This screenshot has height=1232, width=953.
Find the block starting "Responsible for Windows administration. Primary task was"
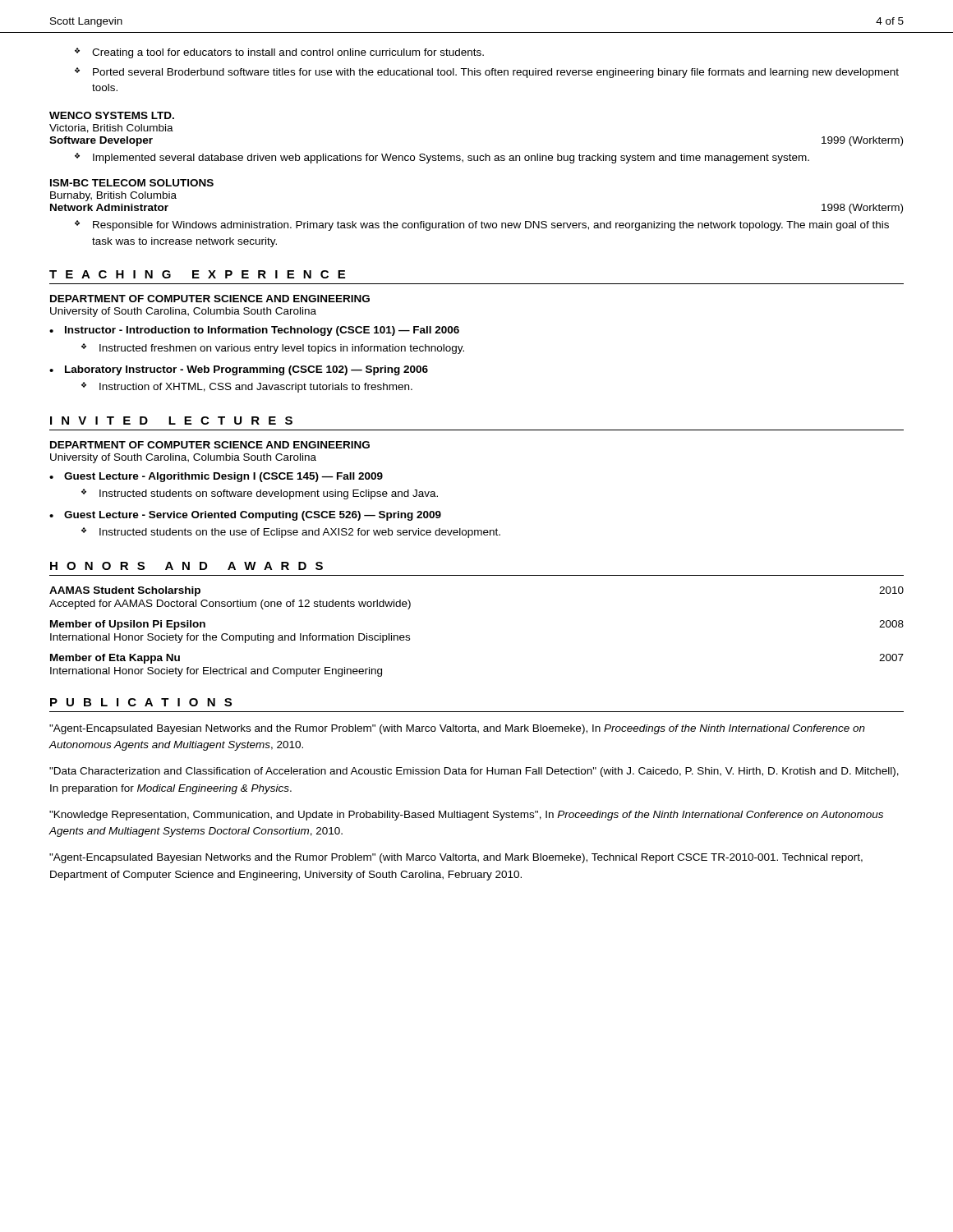click(x=491, y=233)
